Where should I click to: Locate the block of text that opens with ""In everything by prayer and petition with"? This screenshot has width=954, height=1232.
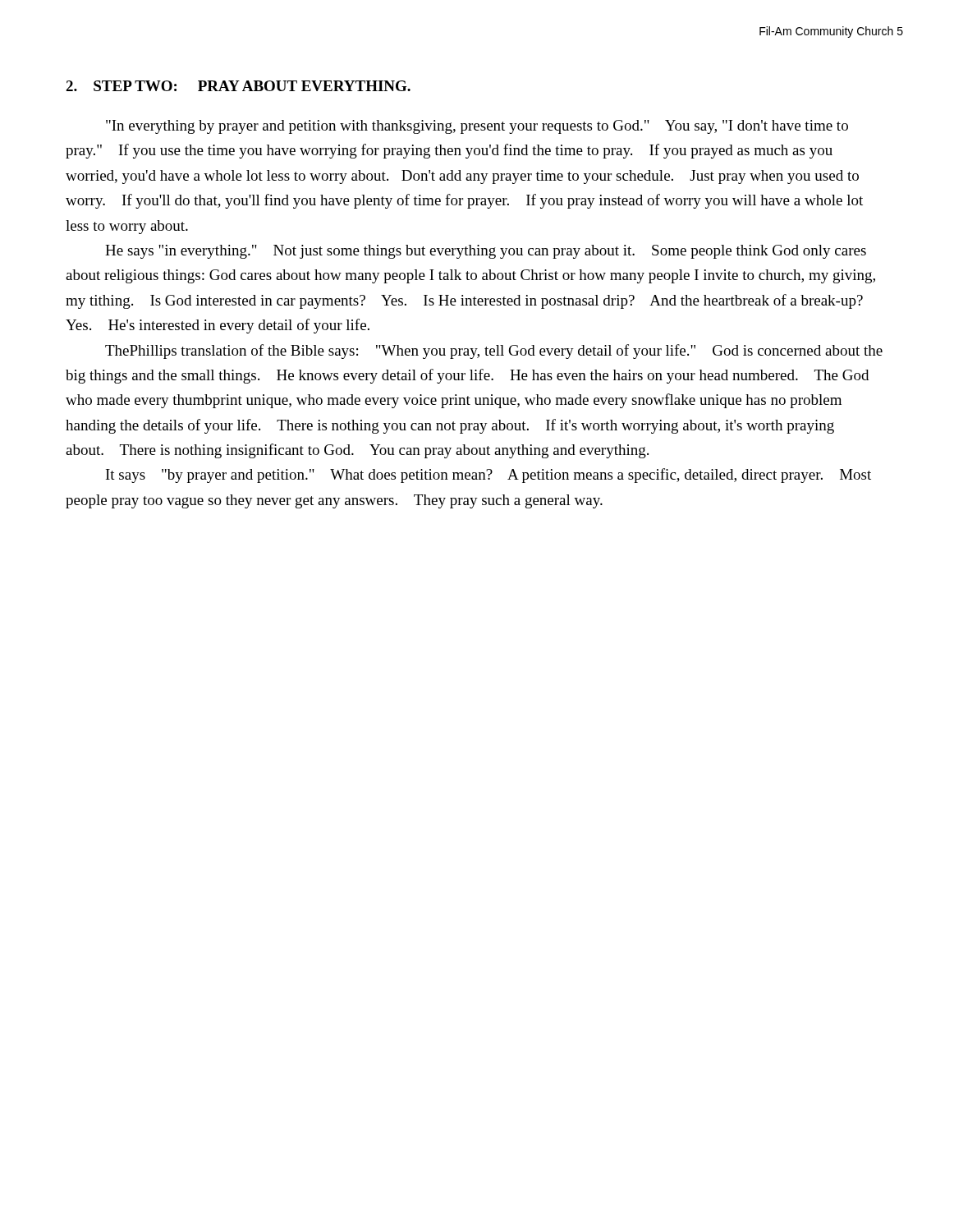click(477, 313)
